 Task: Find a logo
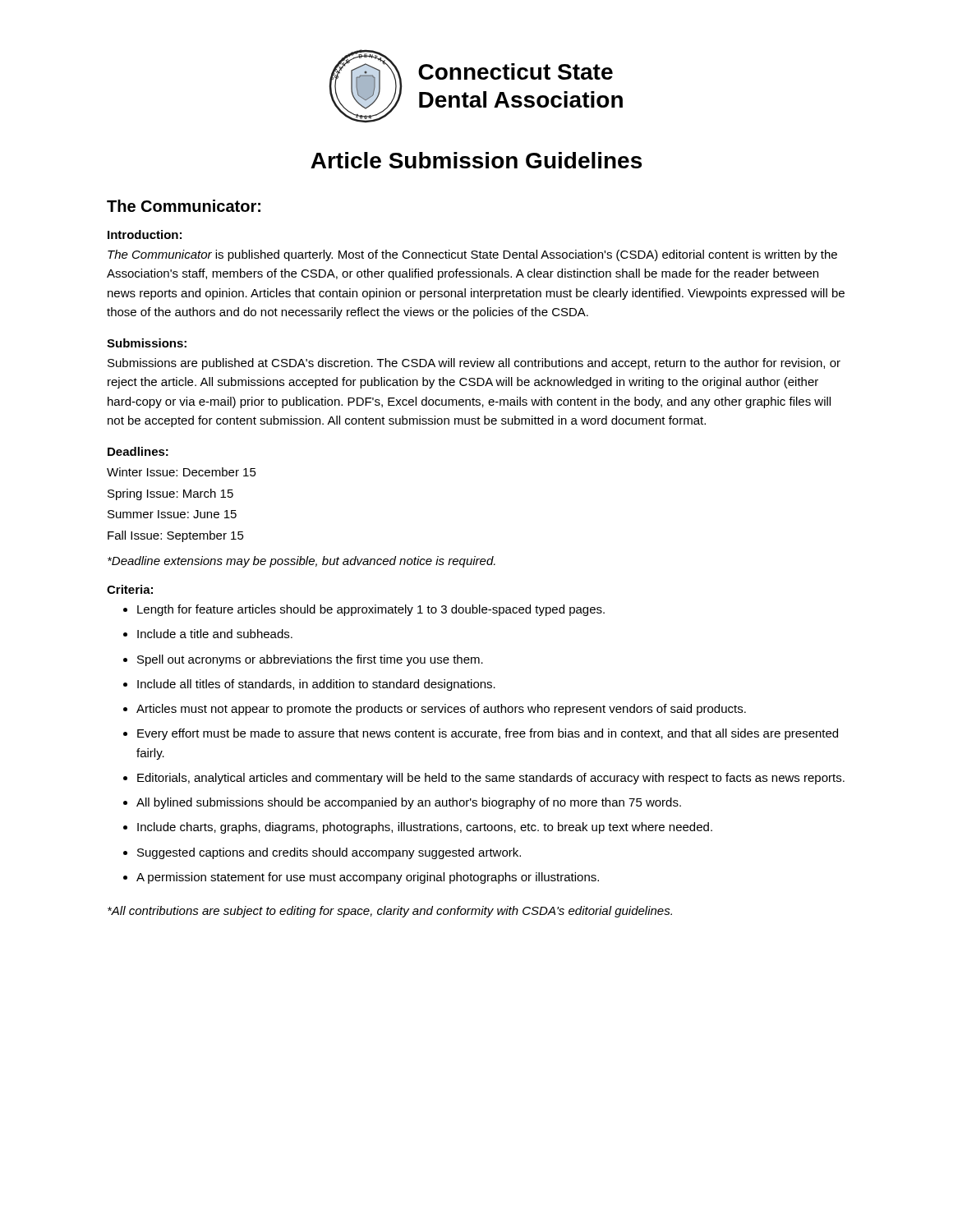(476, 86)
